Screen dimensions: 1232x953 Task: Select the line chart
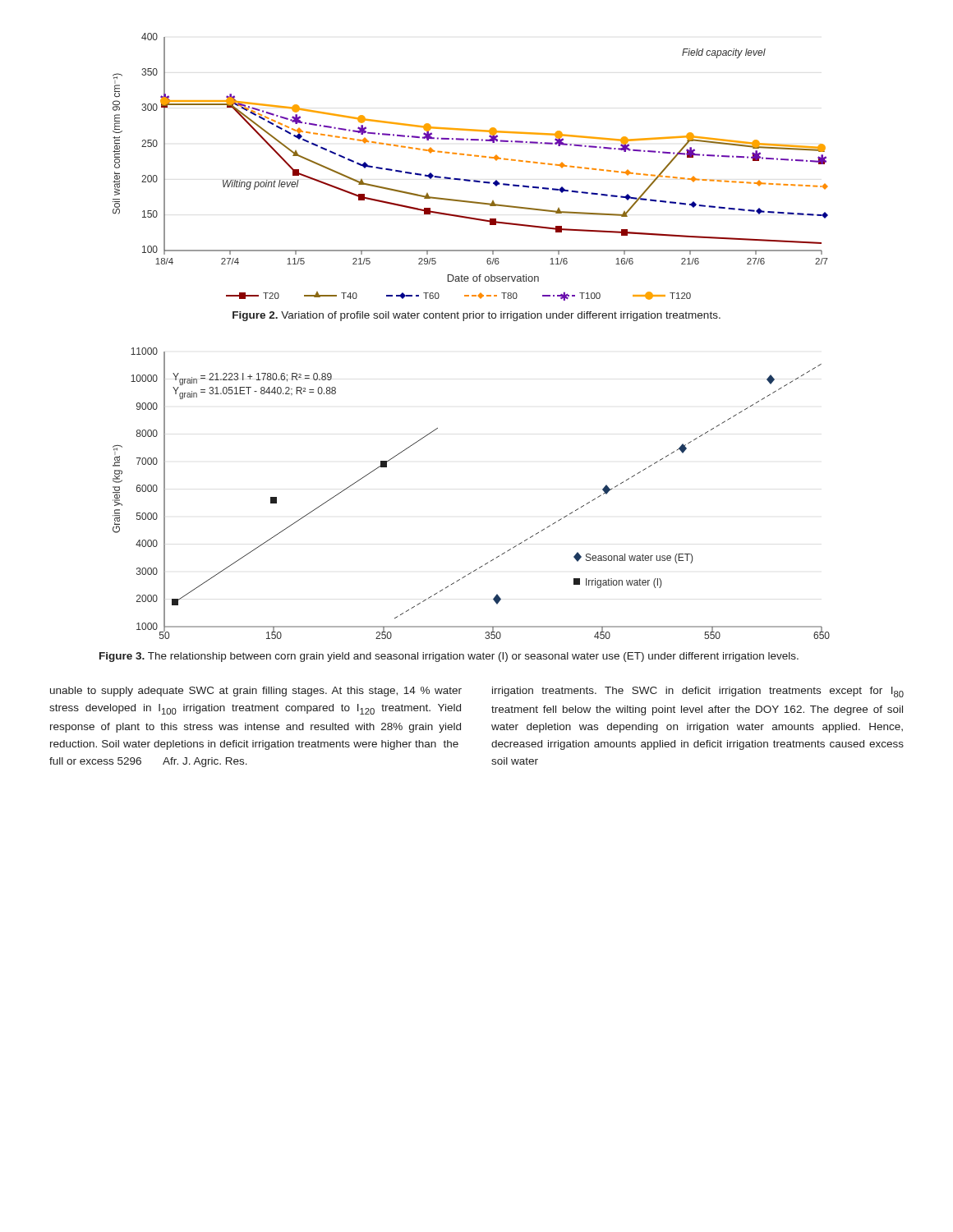476,164
